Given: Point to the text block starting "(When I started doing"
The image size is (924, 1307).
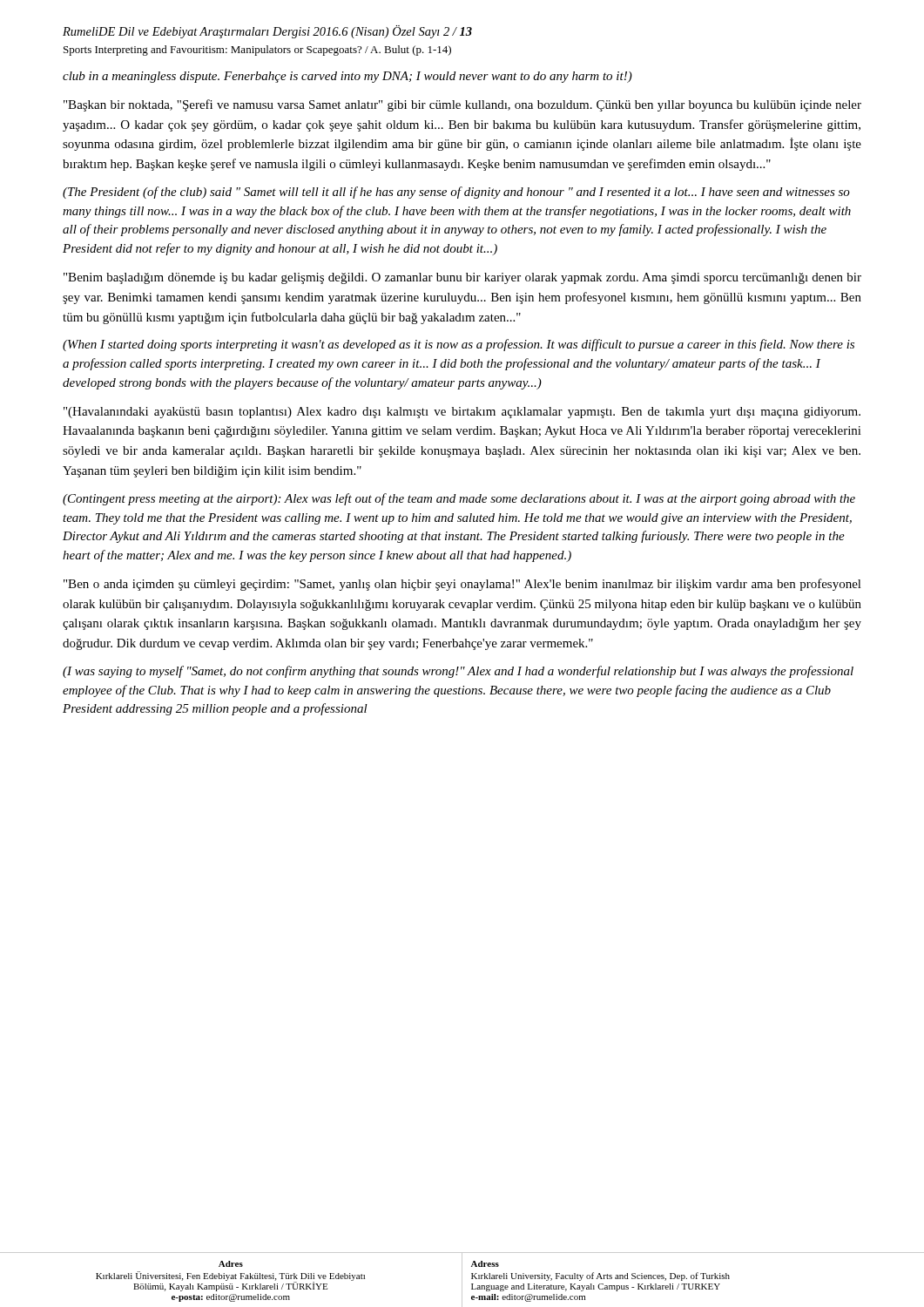Looking at the screenshot, I should (459, 363).
